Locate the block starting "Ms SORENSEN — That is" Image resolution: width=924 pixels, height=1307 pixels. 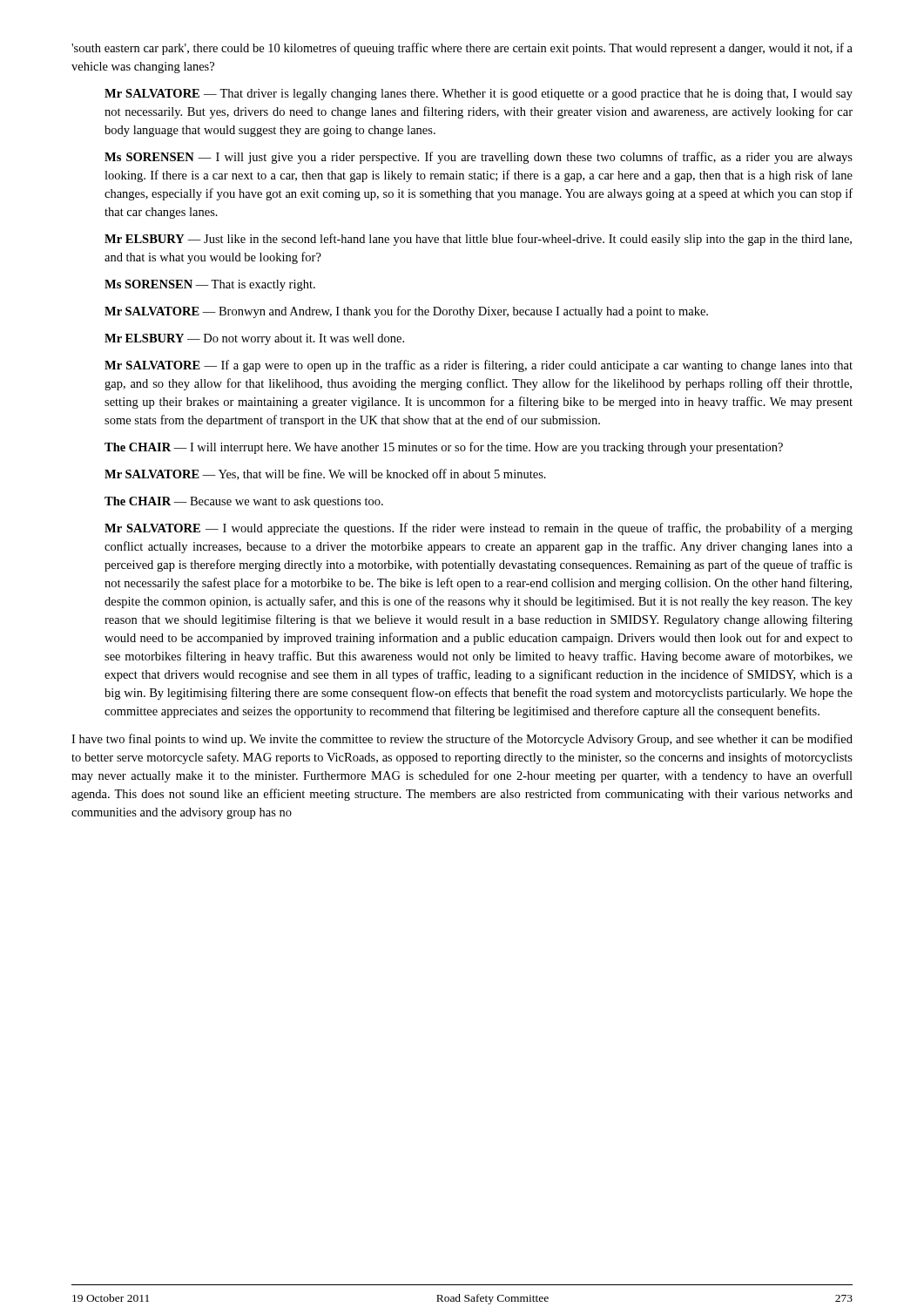pos(210,284)
